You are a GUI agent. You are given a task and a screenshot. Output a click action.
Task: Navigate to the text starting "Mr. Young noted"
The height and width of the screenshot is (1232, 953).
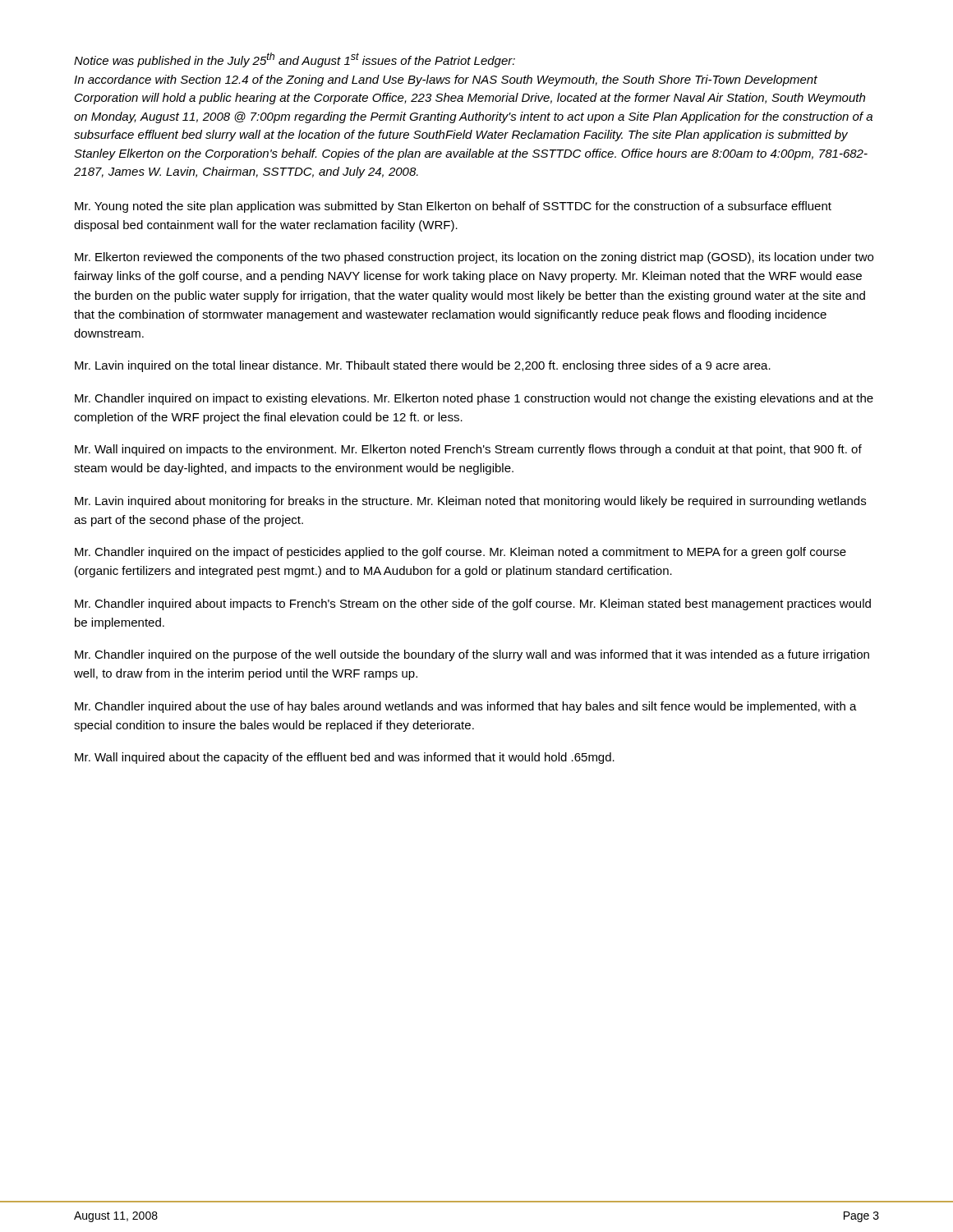click(453, 215)
